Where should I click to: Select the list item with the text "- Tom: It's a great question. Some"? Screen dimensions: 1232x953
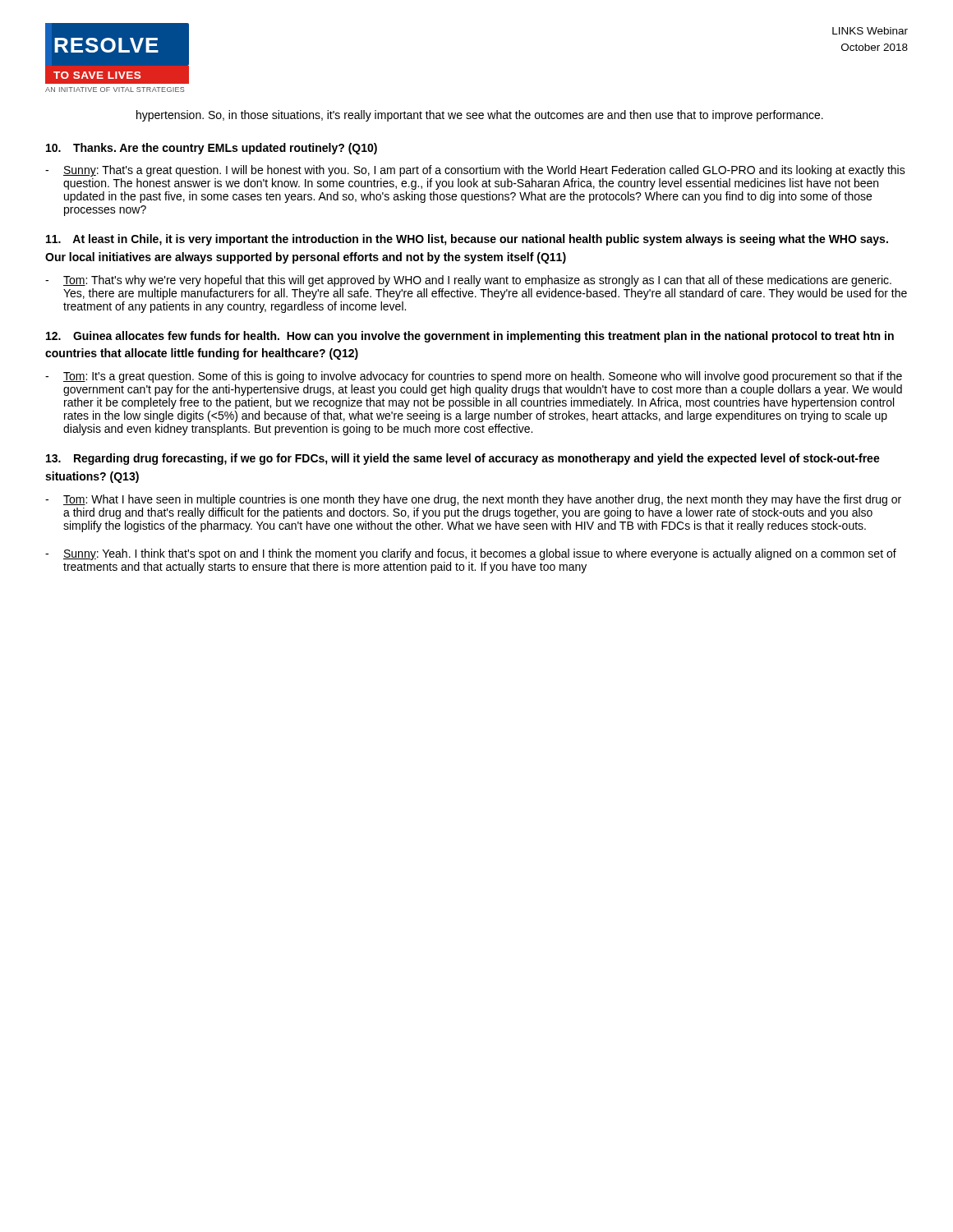pos(476,403)
